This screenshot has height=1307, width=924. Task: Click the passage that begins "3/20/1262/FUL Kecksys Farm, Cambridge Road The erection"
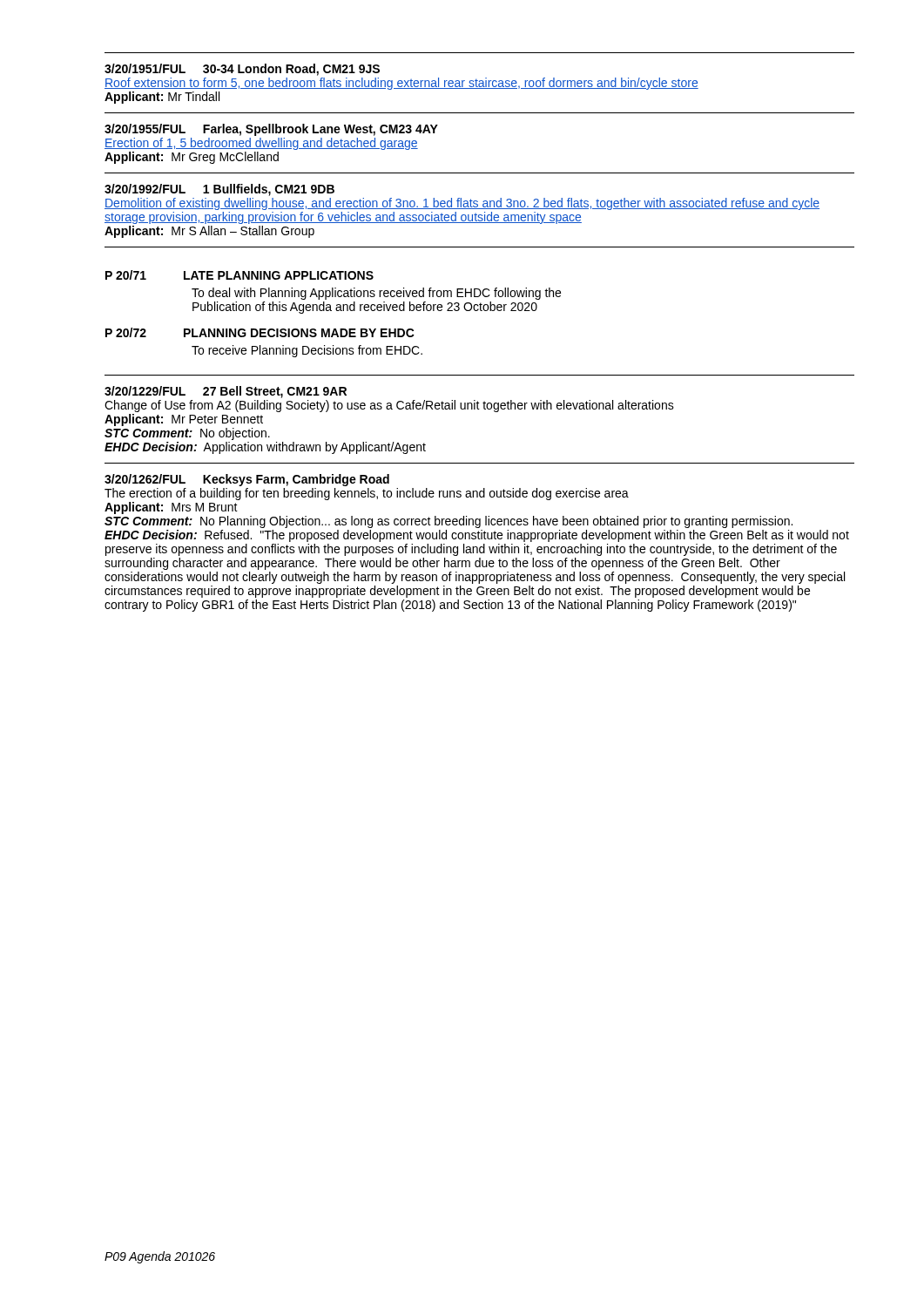[477, 542]
